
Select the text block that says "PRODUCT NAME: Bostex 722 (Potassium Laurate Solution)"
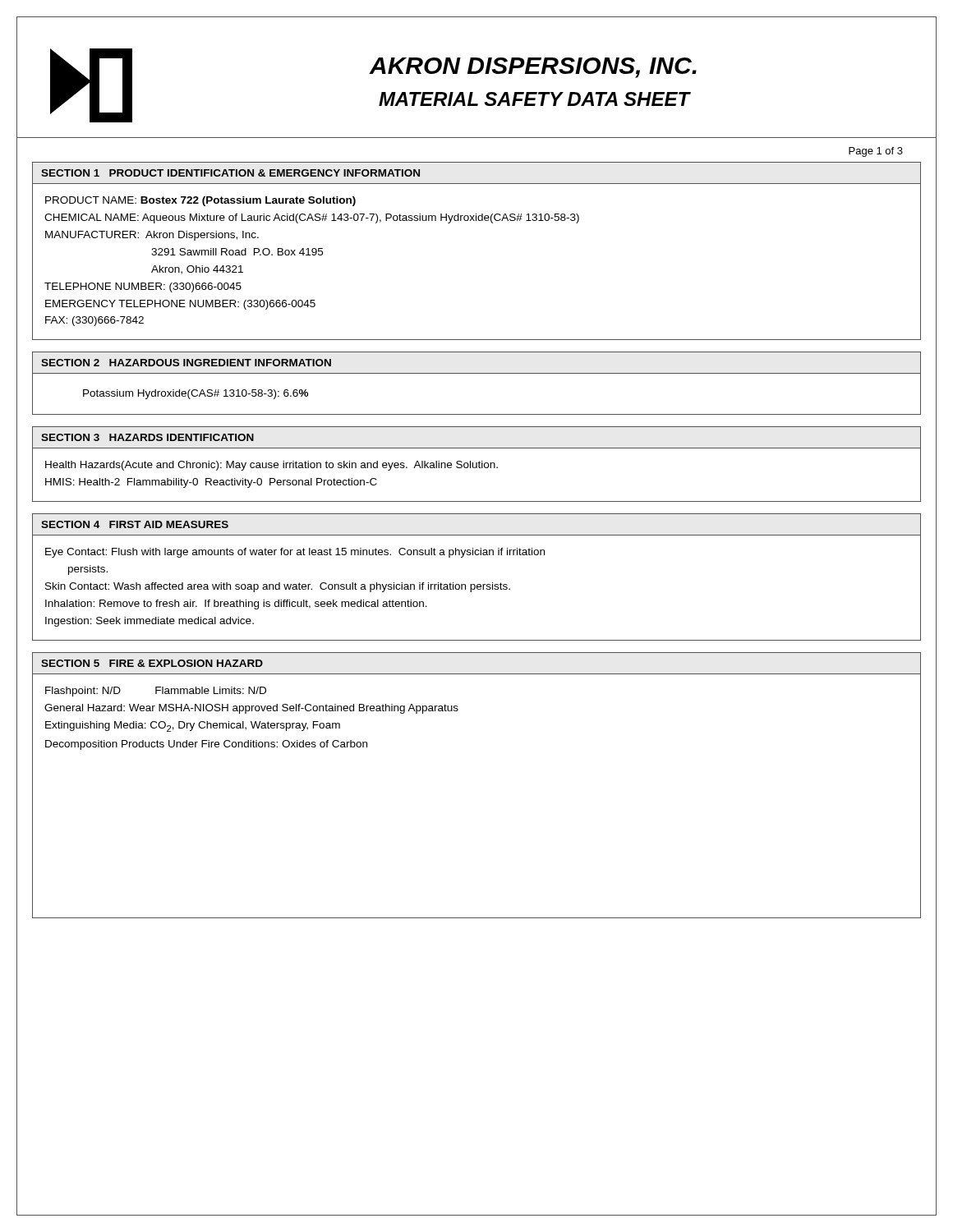tap(312, 260)
